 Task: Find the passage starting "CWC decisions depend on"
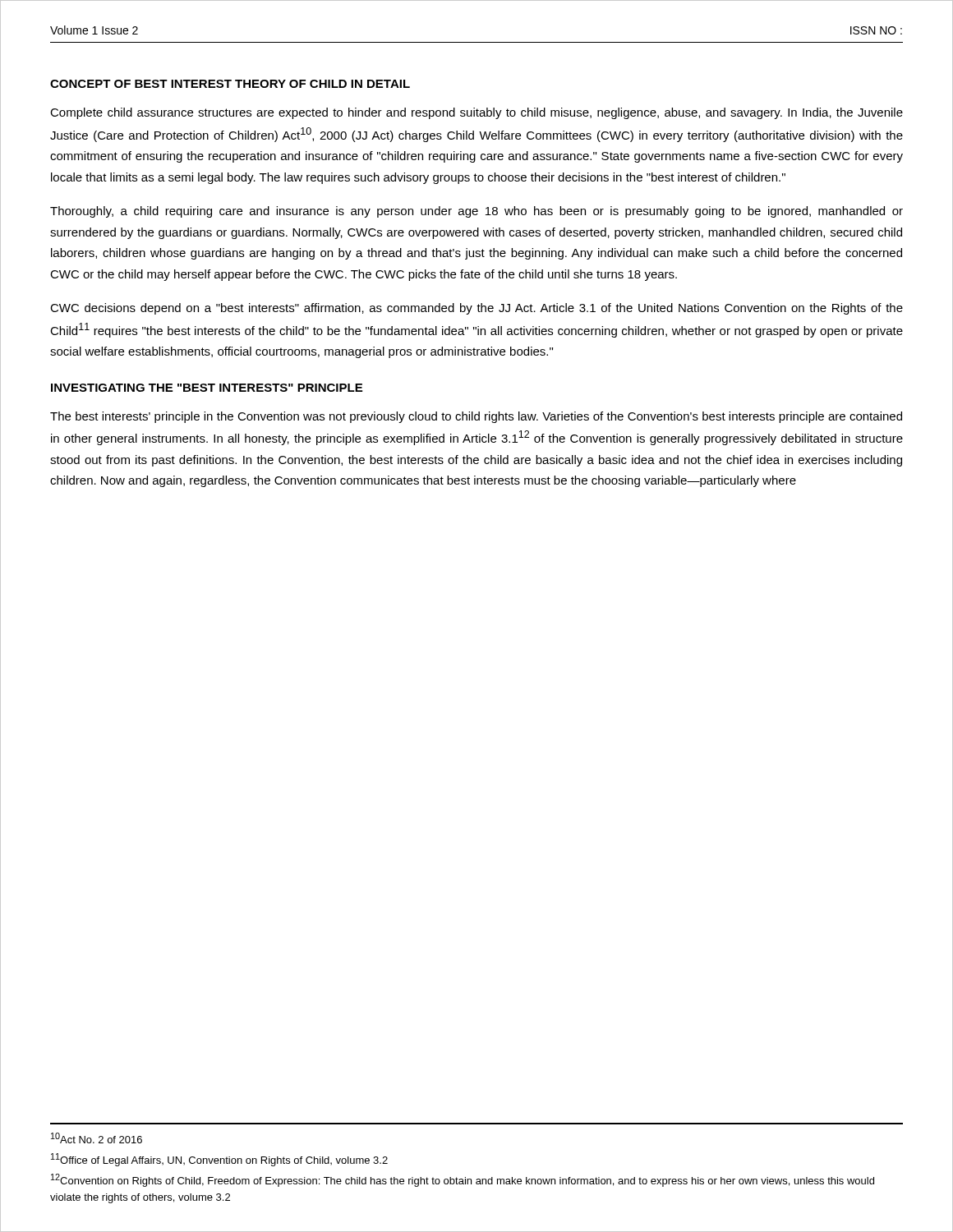click(x=476, y=329)
